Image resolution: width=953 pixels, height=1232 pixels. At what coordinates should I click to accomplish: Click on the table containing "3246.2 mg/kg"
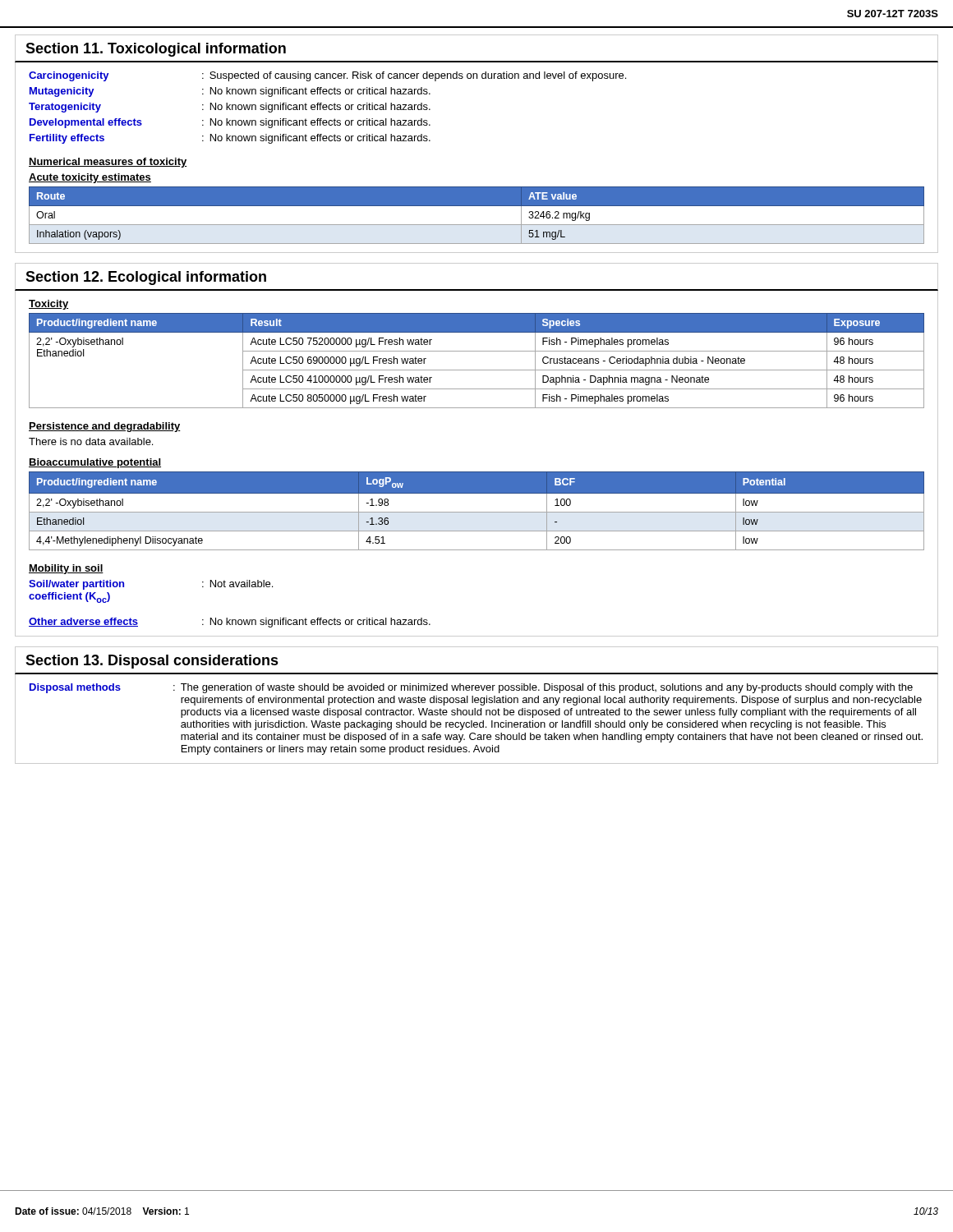click(x=476, y=215)
